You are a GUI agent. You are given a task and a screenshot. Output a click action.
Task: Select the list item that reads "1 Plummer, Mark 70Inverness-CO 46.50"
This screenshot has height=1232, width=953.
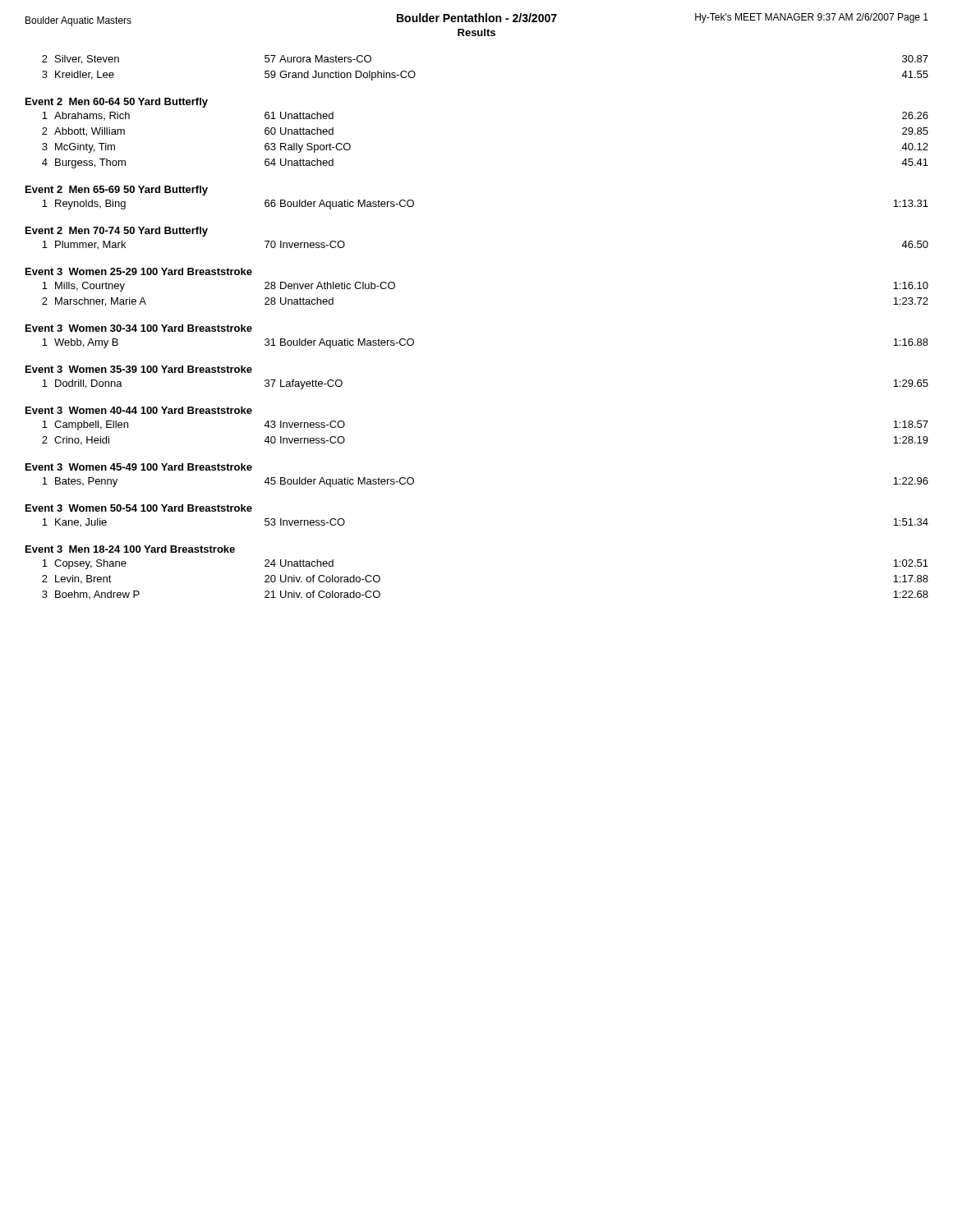click(x=83, y=244)
